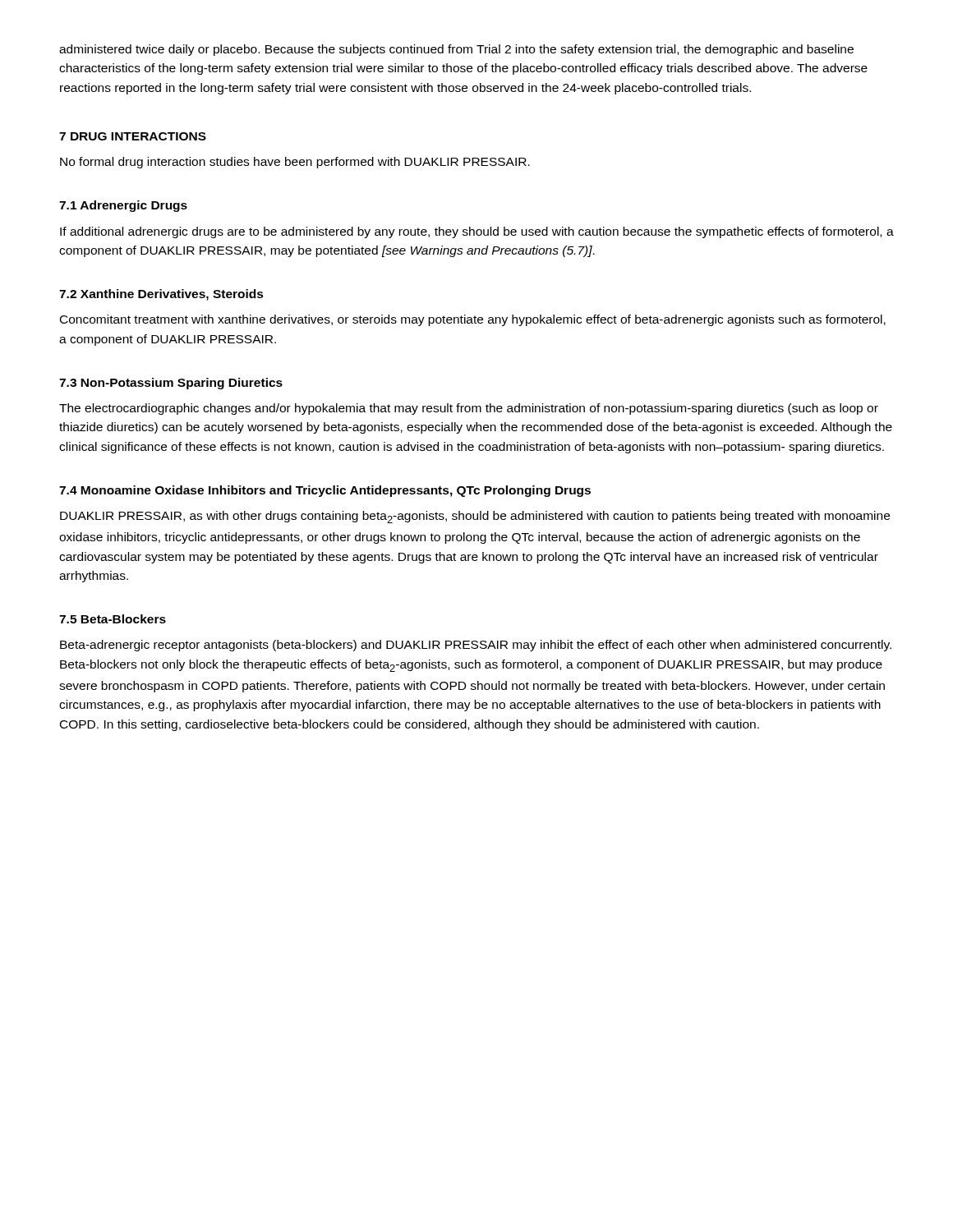953x1232 pixels.
Task: Locate the text block containing "administered twice daily or"
Action: coord(476,68)
